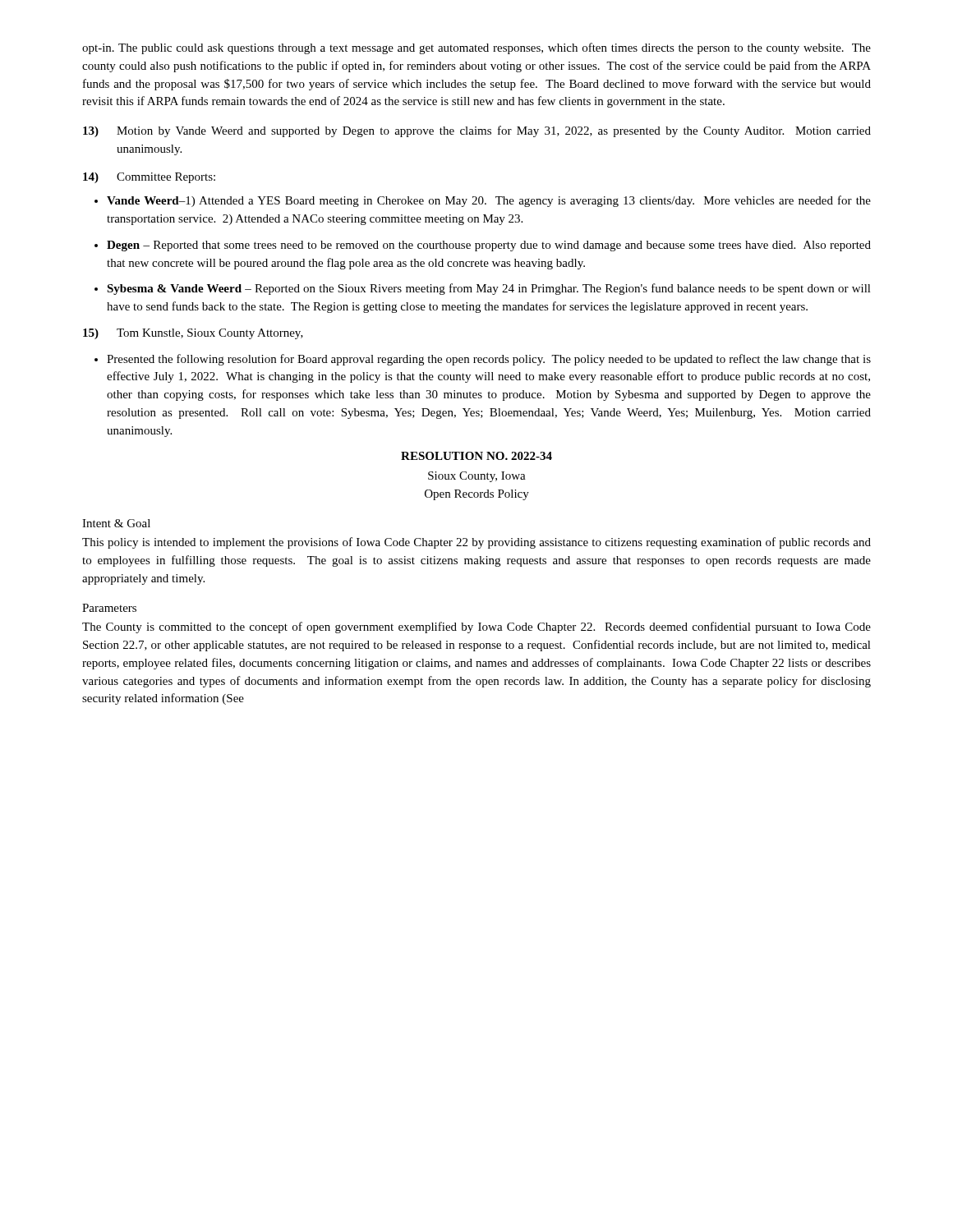
Task: Point to the text starting "opt-in. The public could ask questions through a"
Action: coord(476,74)
